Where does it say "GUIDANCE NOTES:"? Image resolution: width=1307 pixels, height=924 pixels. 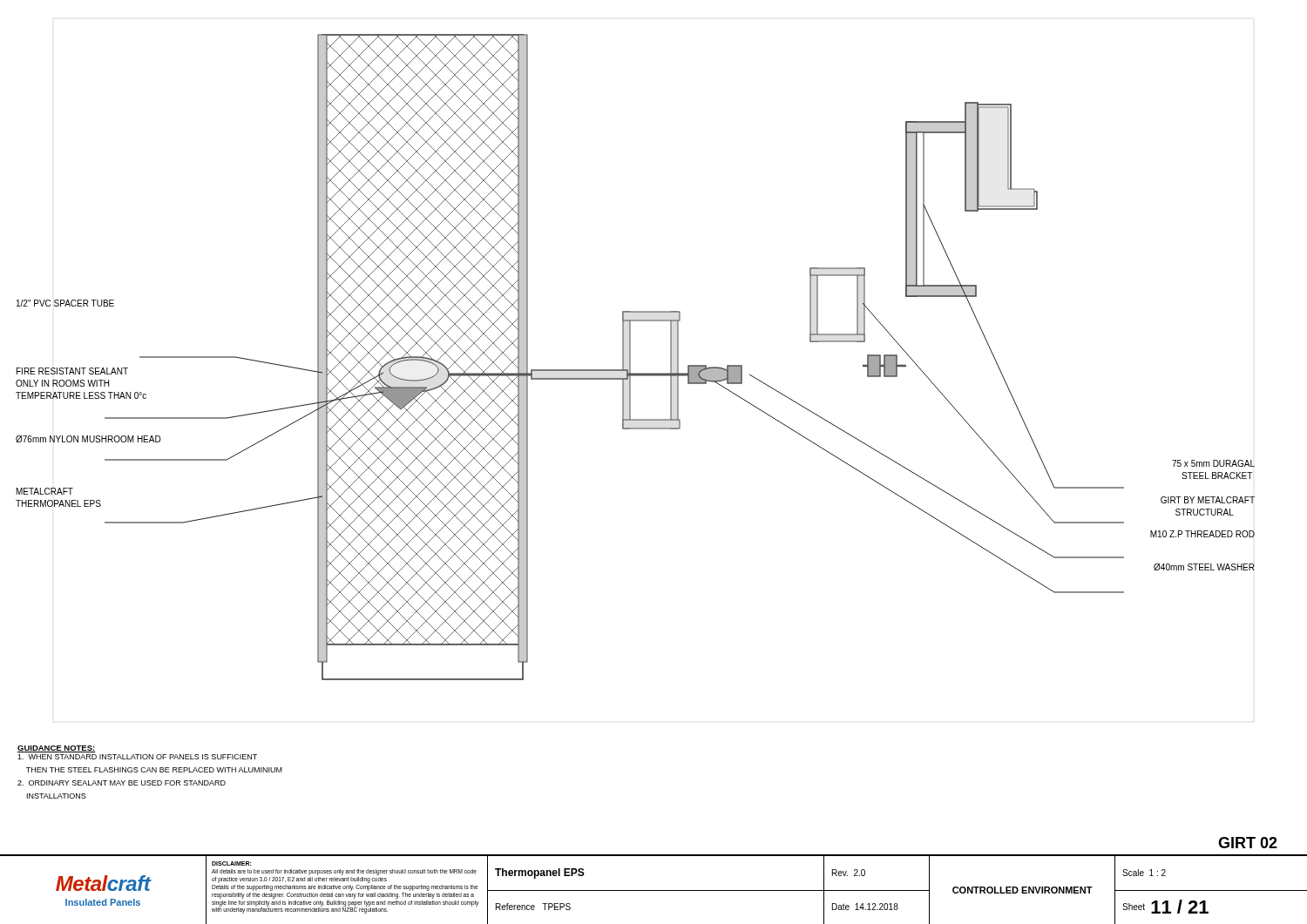(x=56, y=748)
